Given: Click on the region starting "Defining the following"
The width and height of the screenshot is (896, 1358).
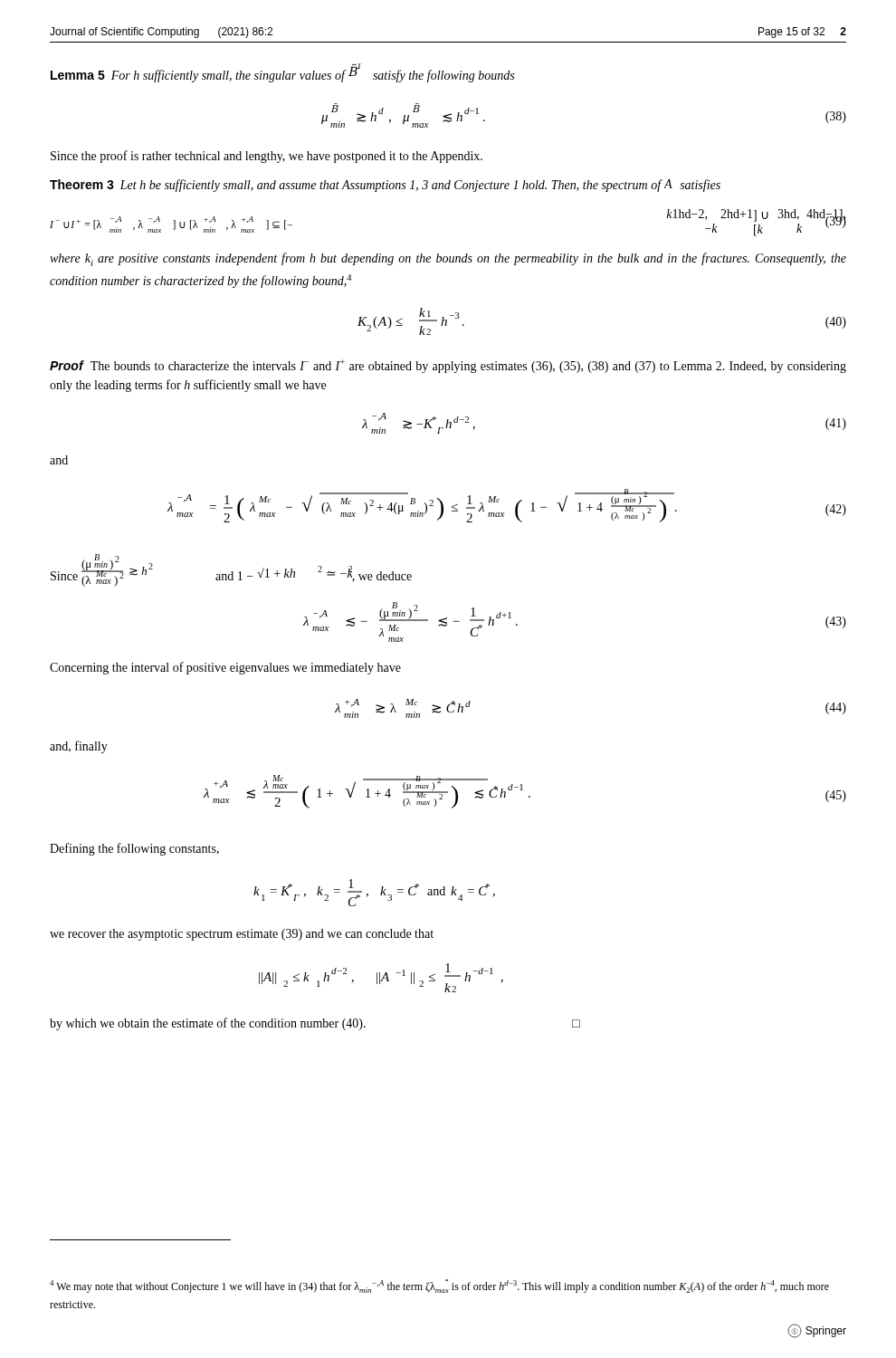Looking at the screenshot, I should (134, 849).
